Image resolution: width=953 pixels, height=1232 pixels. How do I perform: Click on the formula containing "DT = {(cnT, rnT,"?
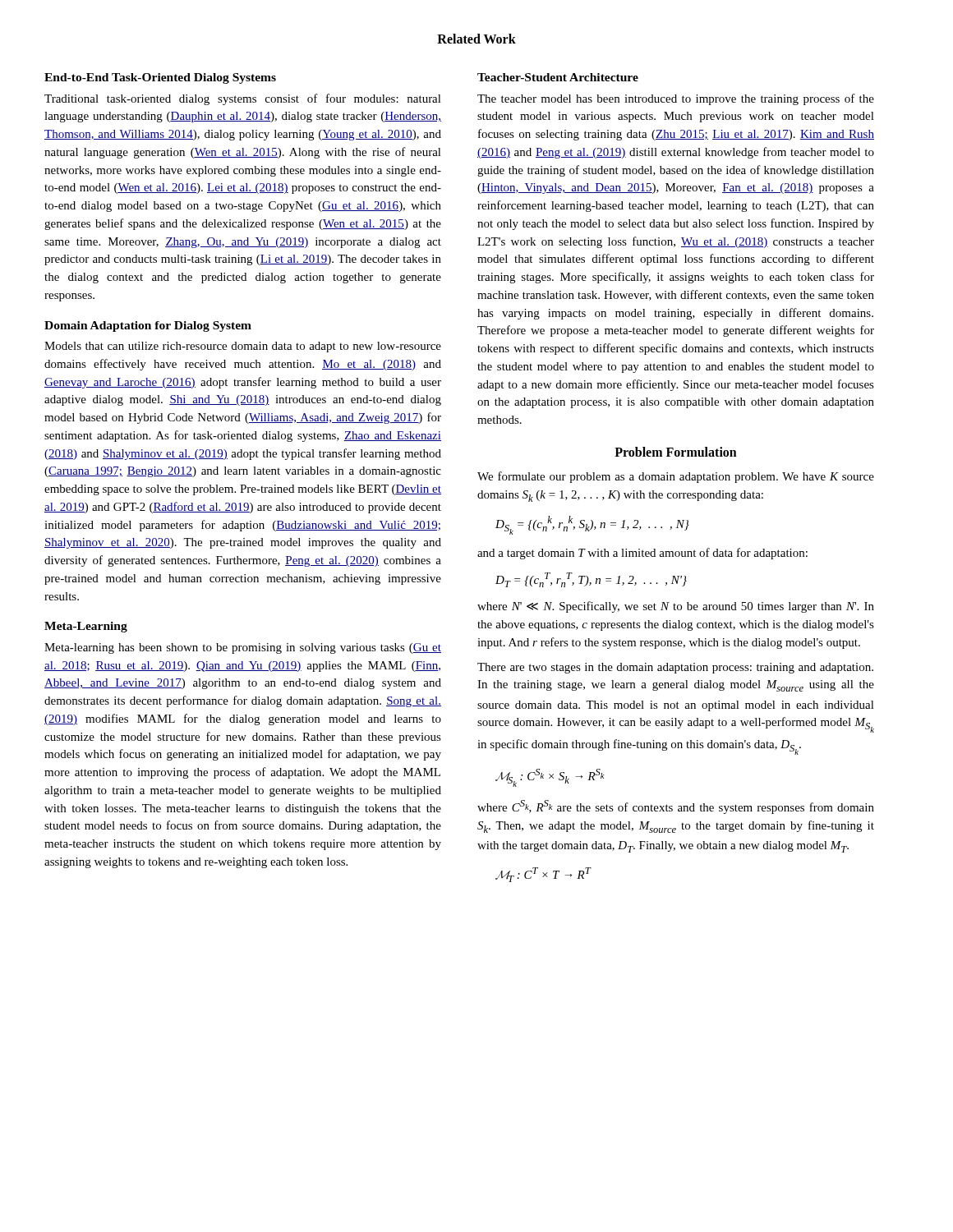click(591, 580)
